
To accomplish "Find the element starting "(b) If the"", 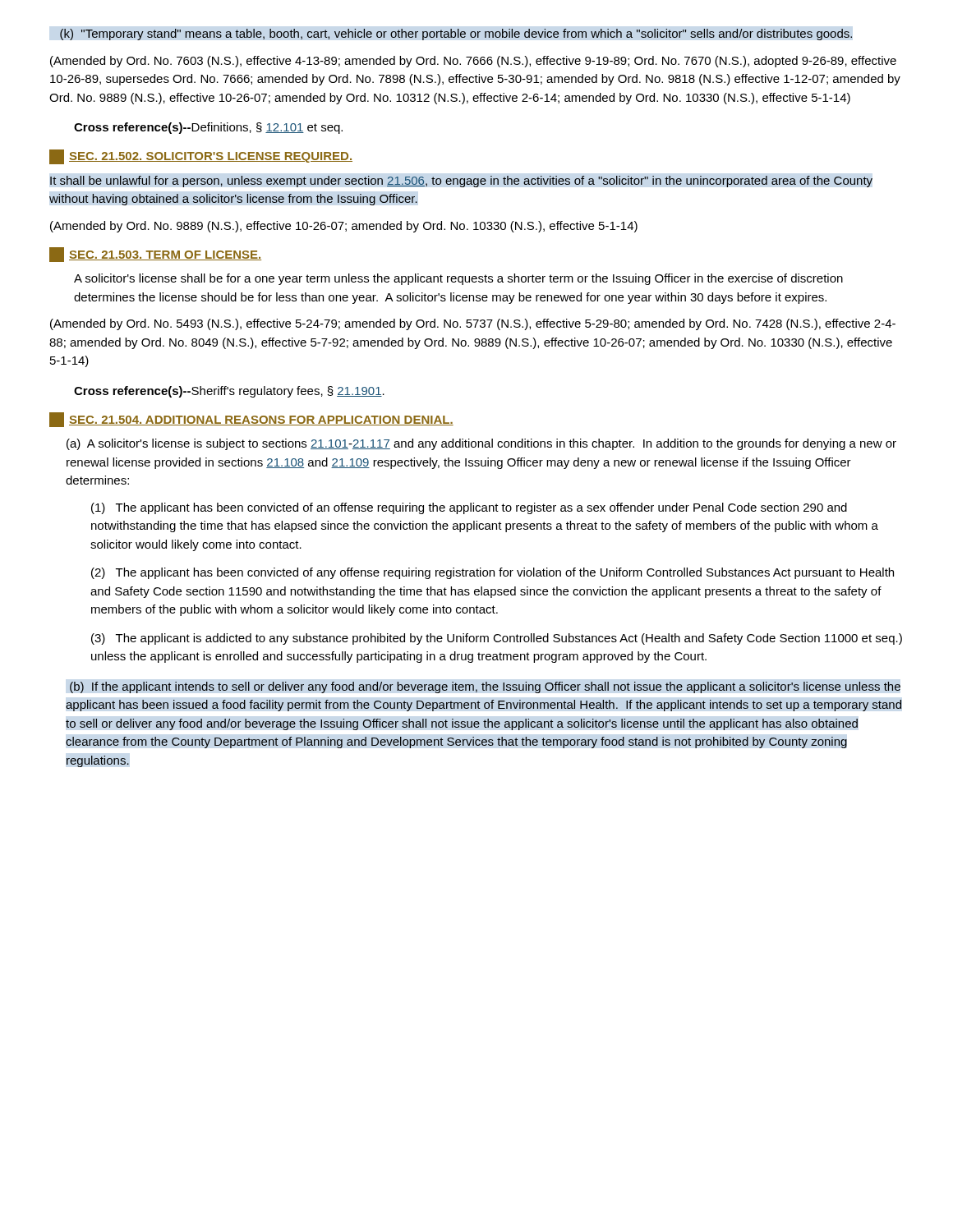I will pos(484,723).
